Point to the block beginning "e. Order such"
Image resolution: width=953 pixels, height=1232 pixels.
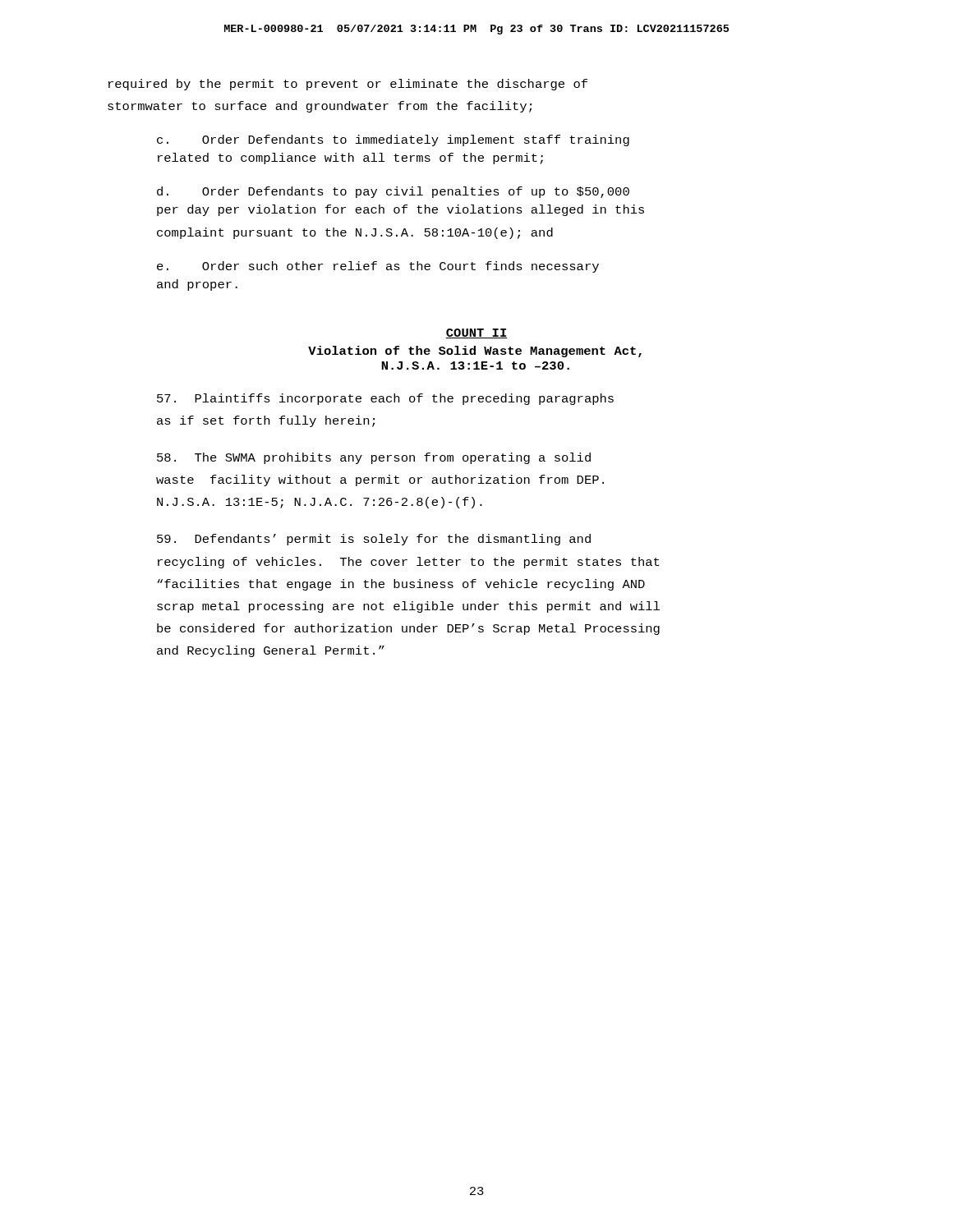pyautogui.click(x=501, y=278)
